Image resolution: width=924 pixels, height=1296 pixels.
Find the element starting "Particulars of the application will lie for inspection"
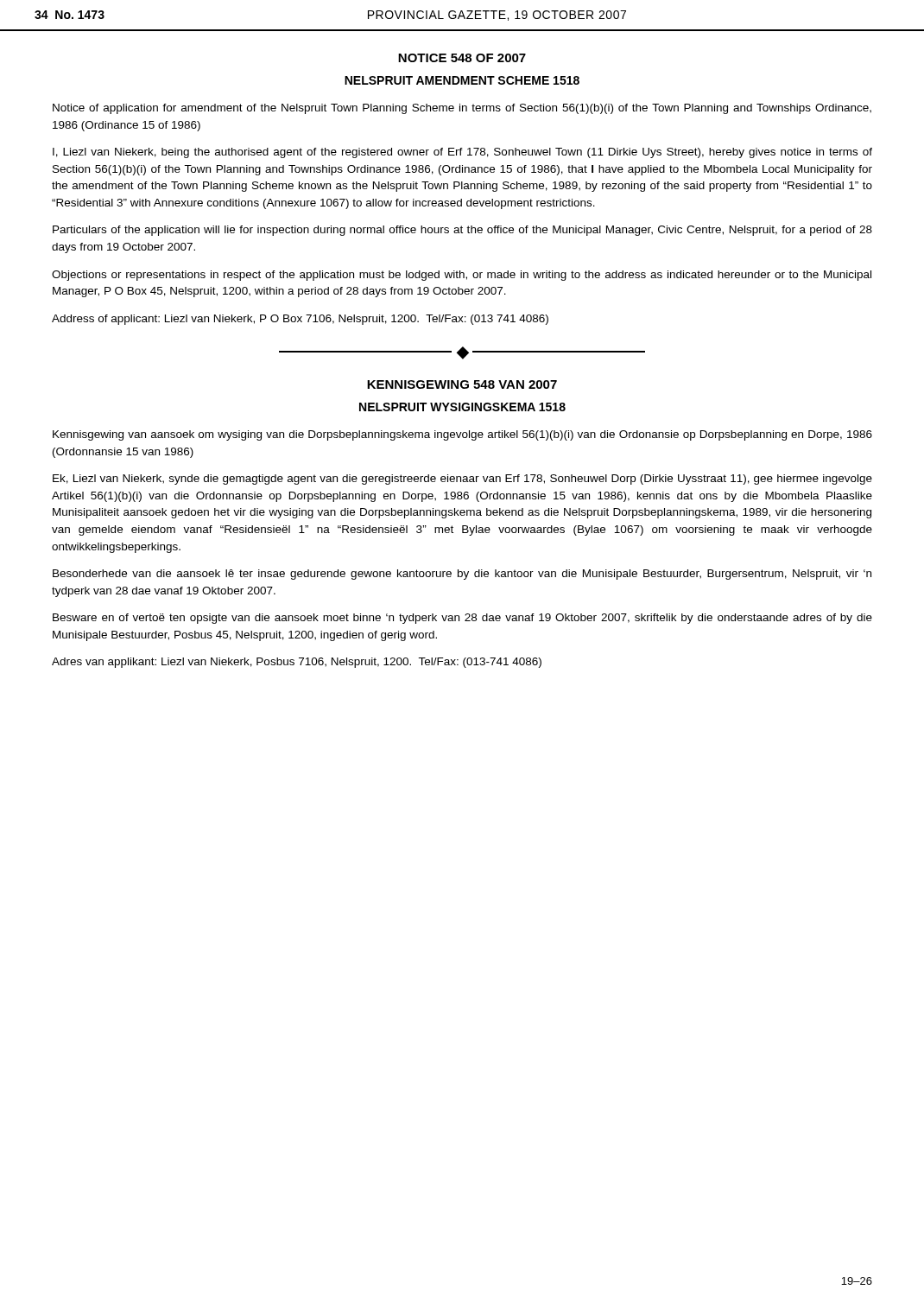(462, 238)
